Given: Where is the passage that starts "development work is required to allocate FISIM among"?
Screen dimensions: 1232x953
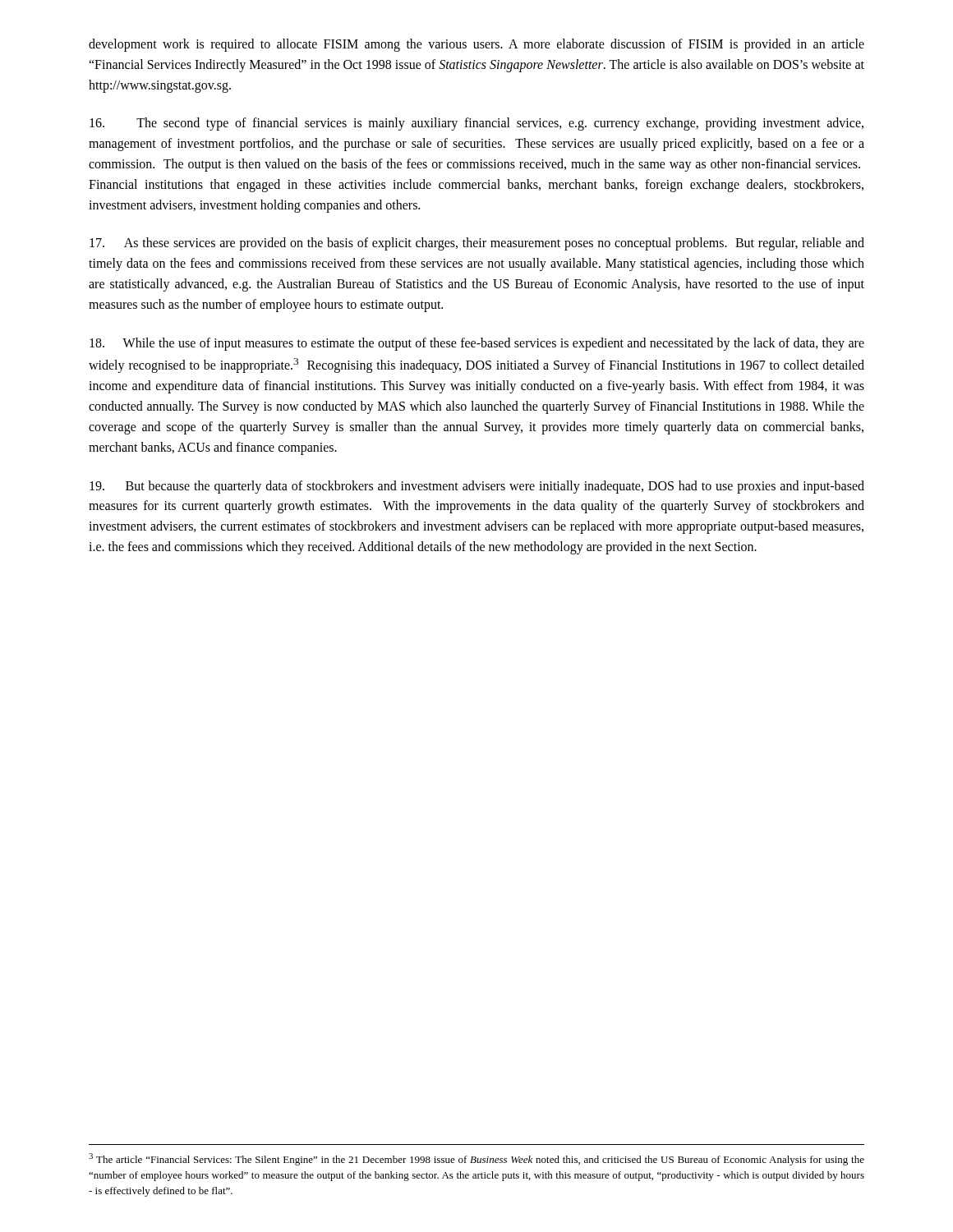Looking at the screenshot, I should click(476, 64).
